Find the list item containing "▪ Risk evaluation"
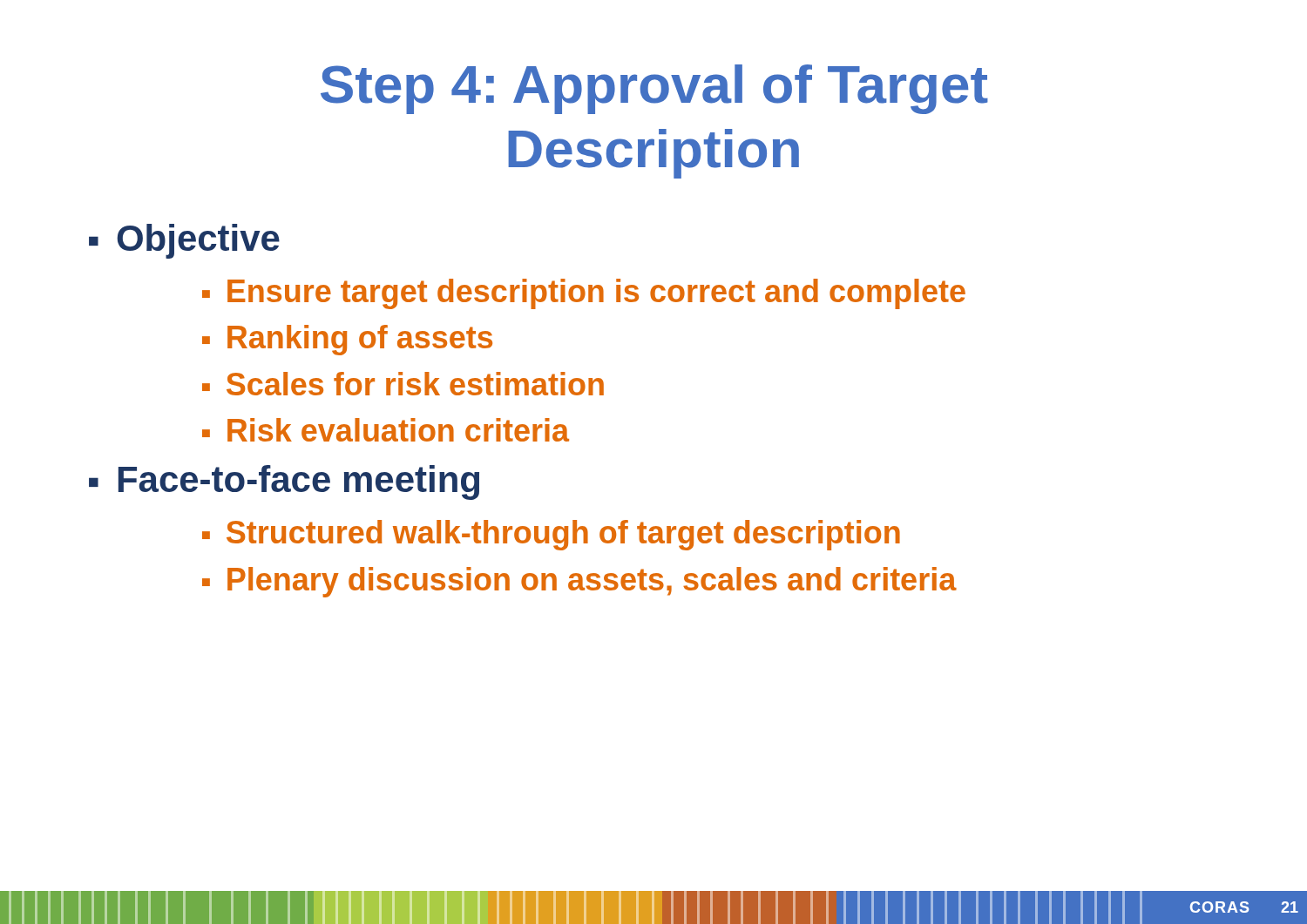Viewport: 1307px width, 924px height. click(385, 431)
